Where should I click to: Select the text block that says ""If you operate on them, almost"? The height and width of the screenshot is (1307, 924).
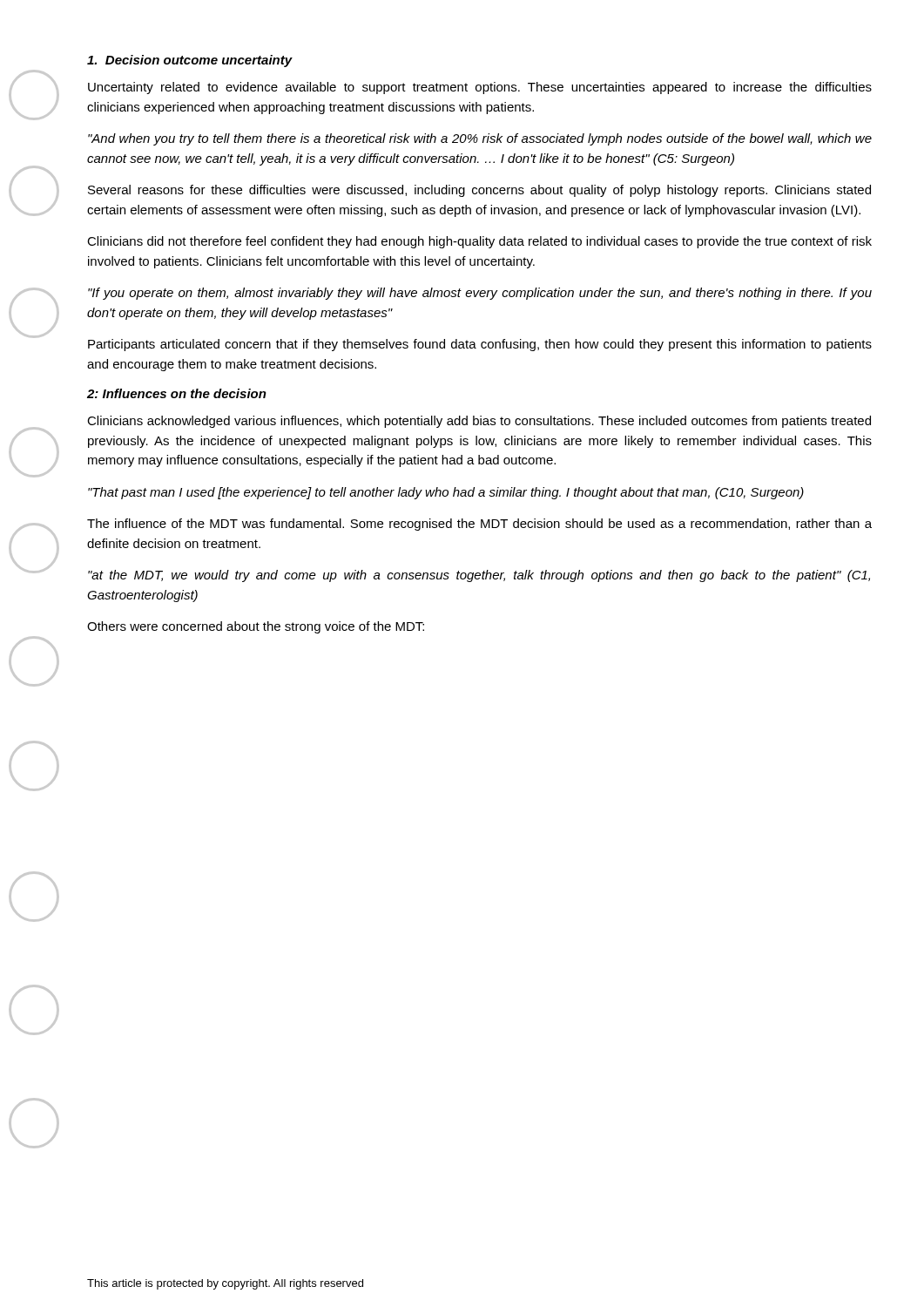479,302
